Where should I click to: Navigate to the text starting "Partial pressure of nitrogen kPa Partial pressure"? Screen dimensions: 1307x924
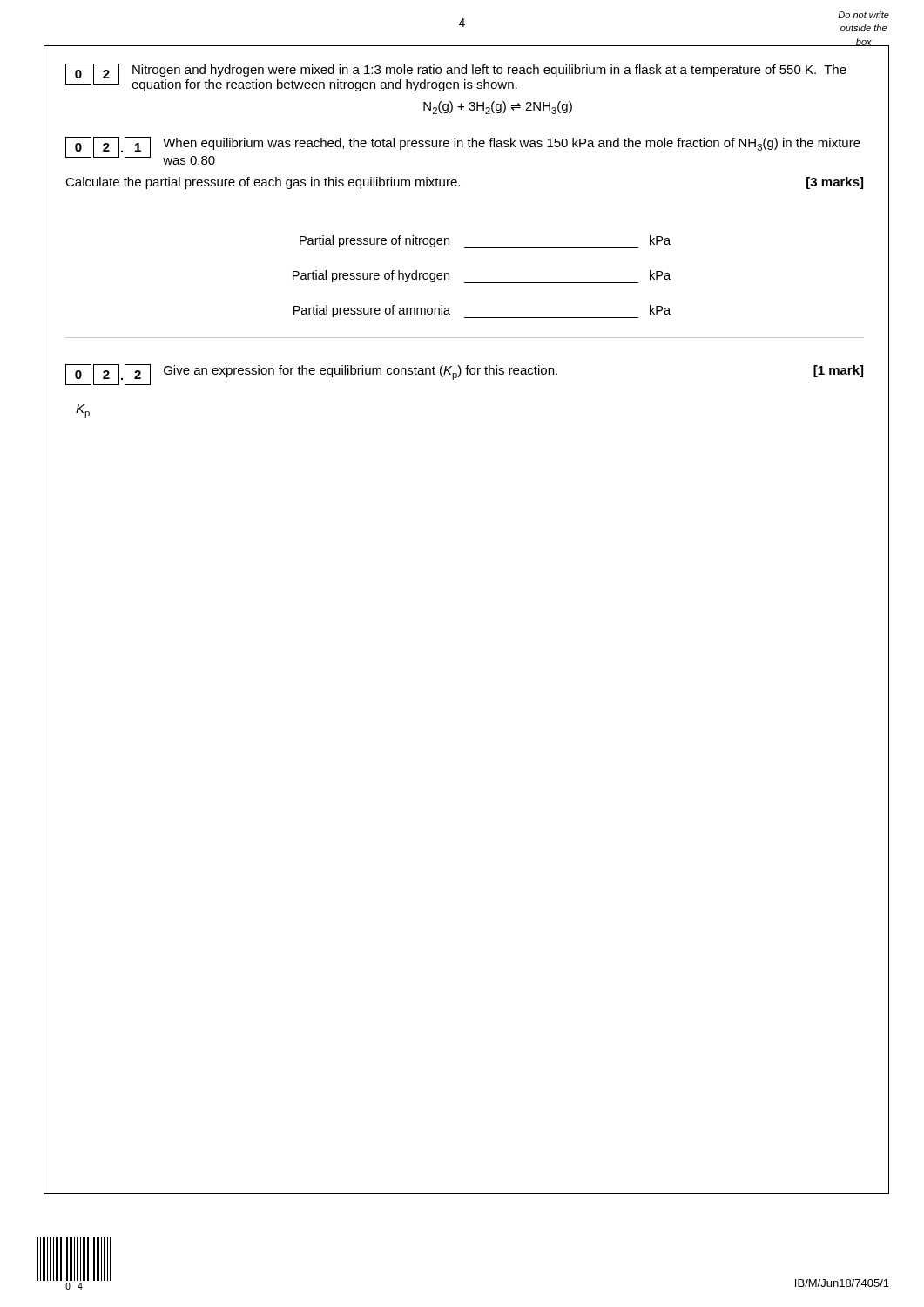tap(465, 275)
